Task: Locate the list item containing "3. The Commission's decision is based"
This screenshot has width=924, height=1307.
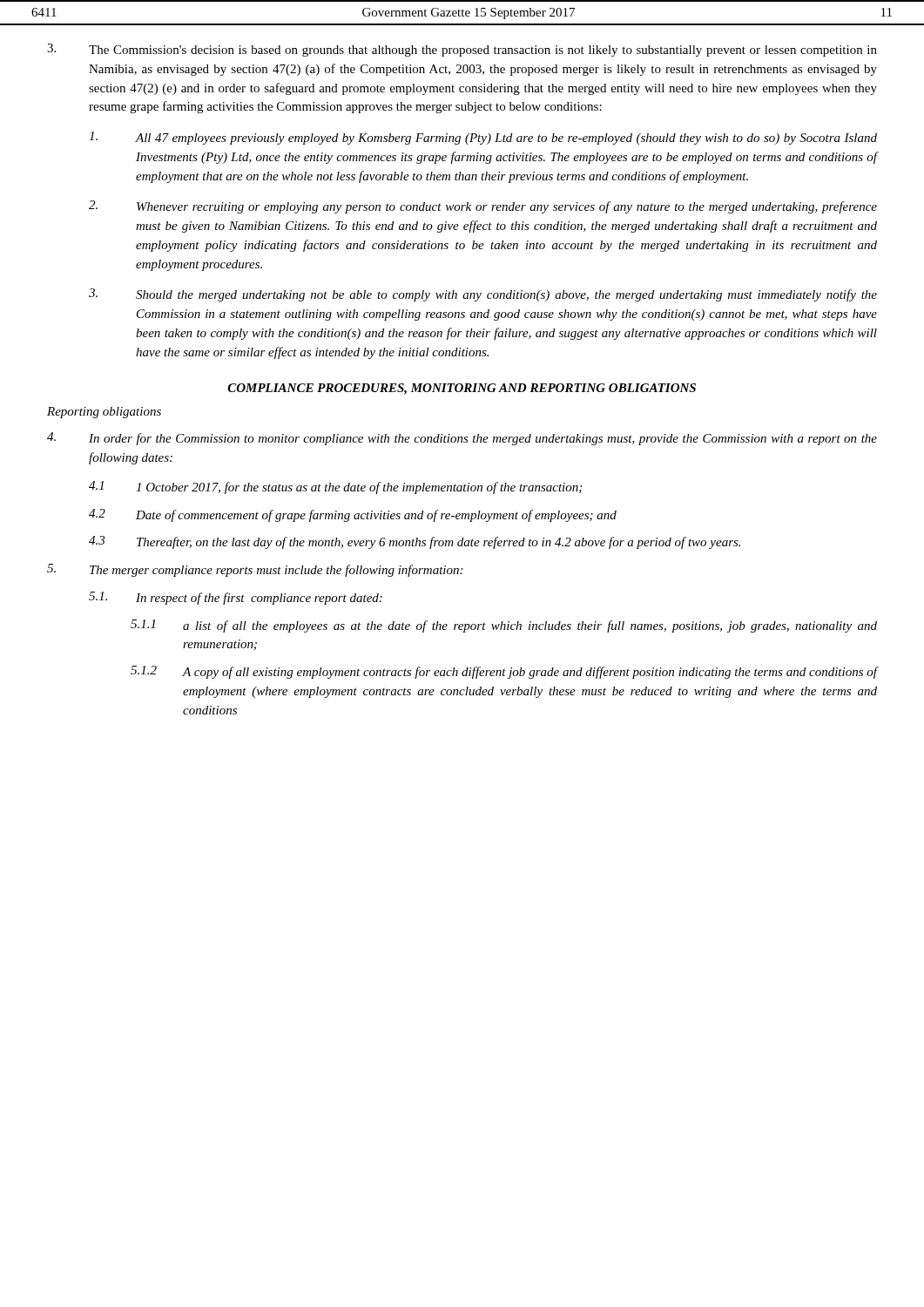Action: [x=462, y=79]
